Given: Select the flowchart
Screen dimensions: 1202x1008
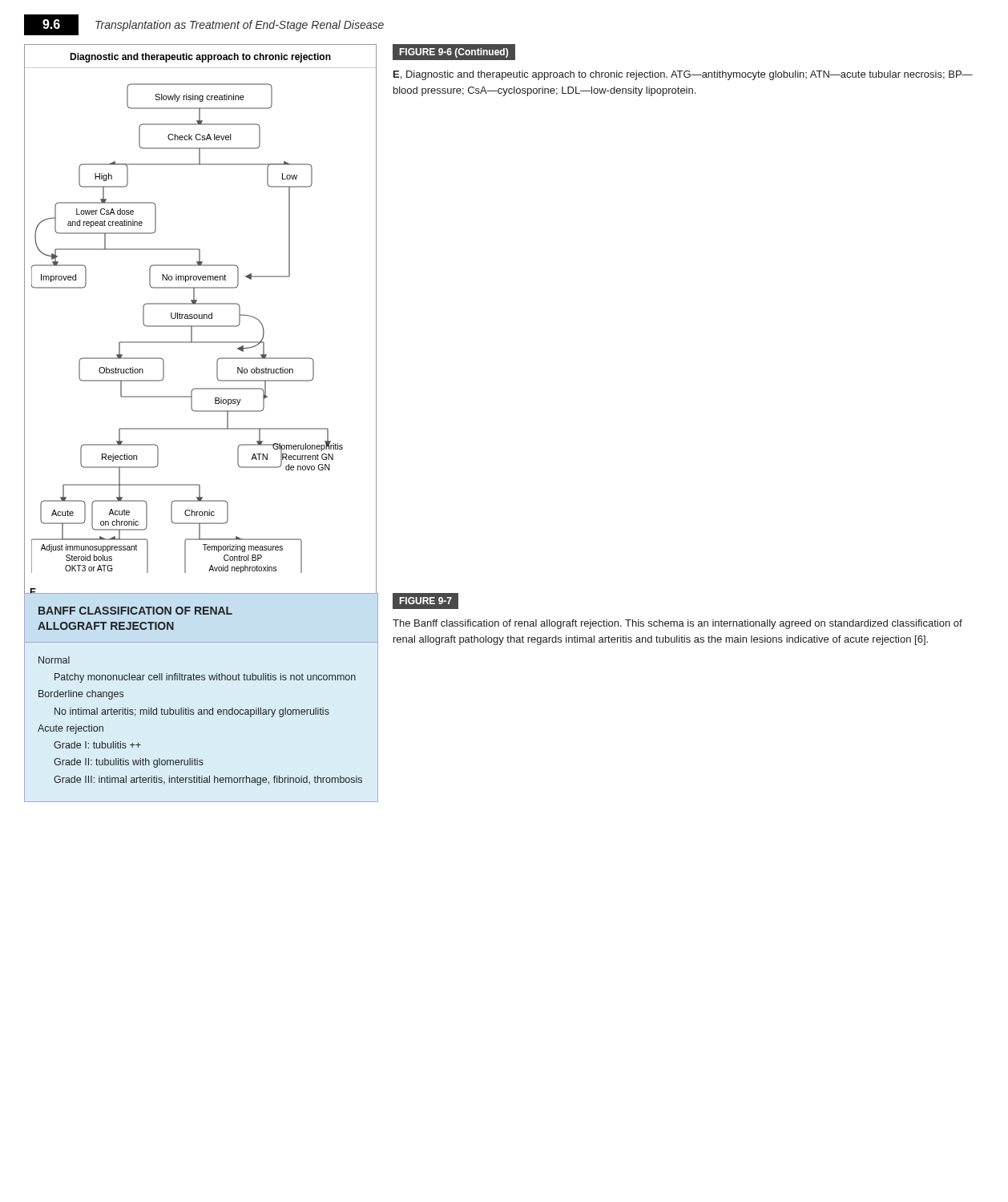Looking at the screenshot, I should [200, 321].
